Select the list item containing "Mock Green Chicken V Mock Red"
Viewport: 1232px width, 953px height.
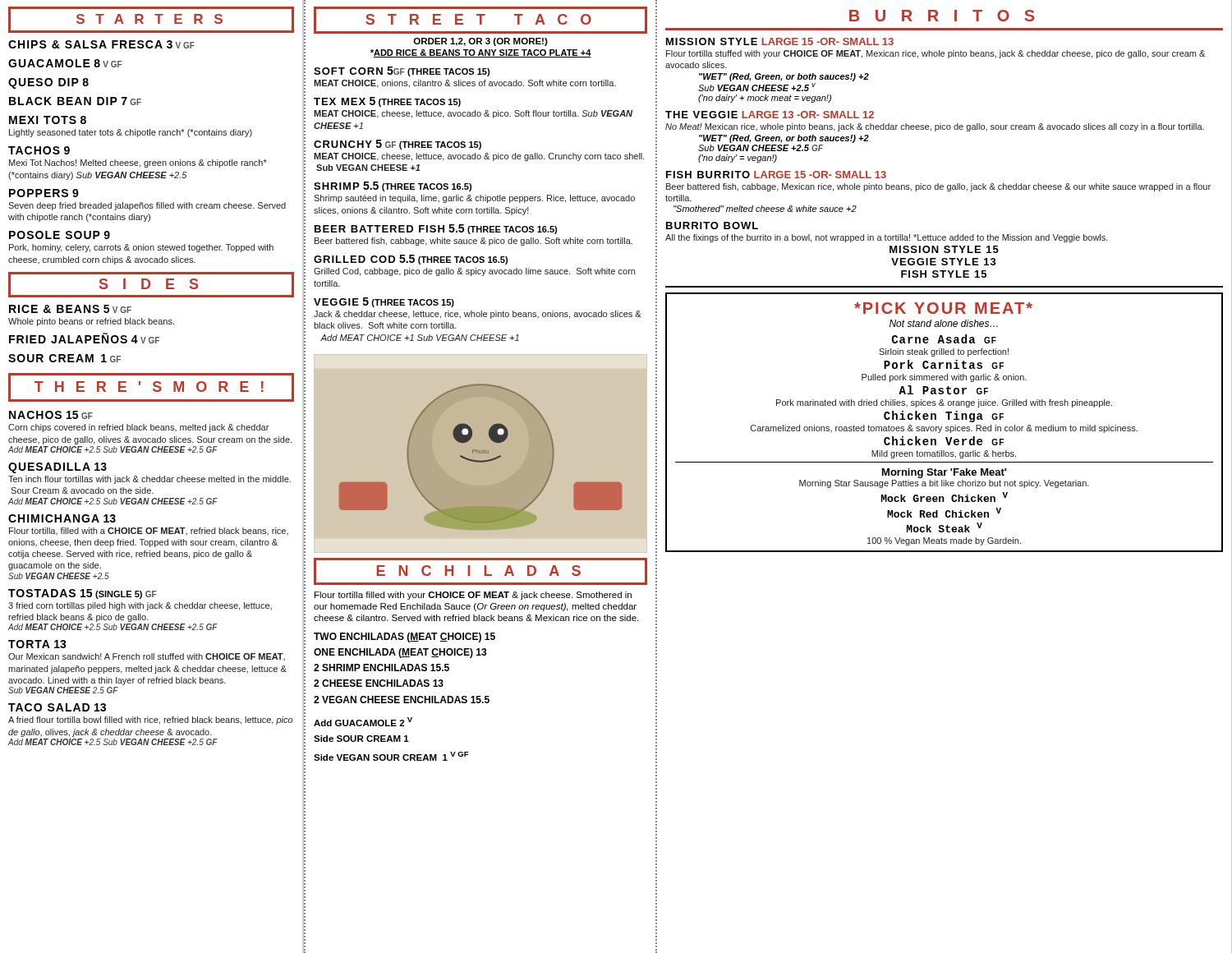pos(944,518)
